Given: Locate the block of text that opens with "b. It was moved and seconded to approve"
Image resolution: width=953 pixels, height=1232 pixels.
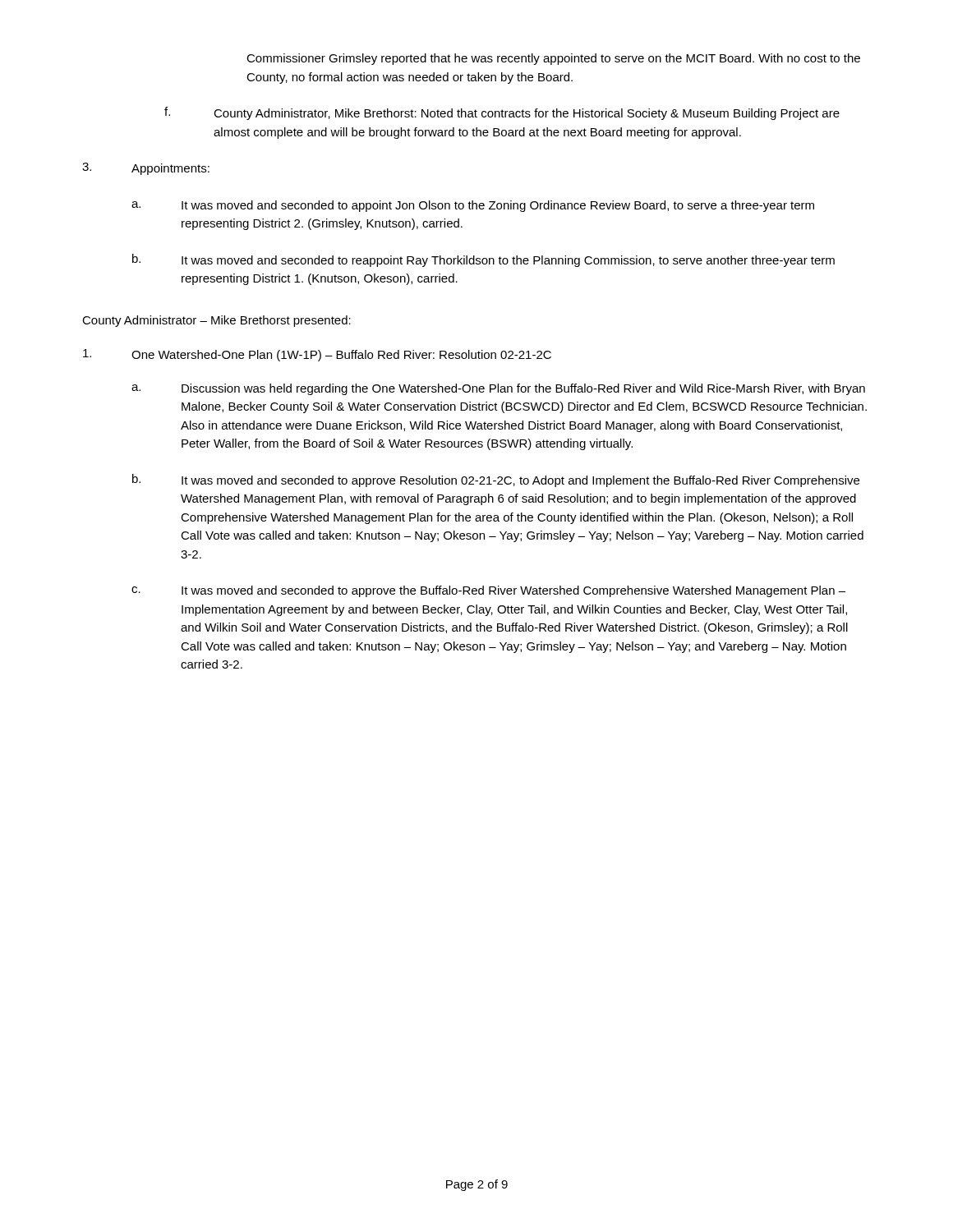Looking at the screenshot, I should click(501, 517).
